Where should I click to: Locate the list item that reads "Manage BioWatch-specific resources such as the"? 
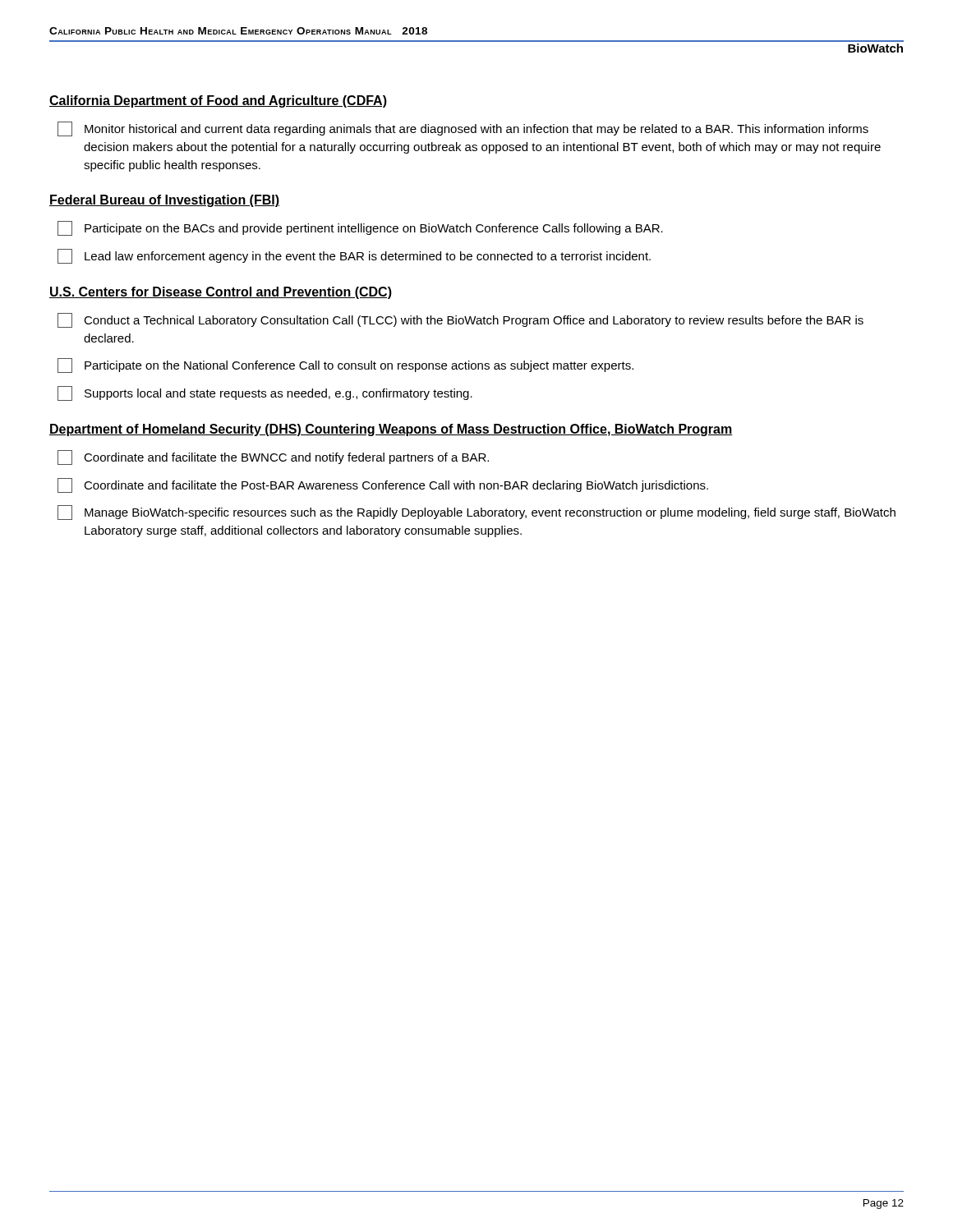click(x=481, y=522)
